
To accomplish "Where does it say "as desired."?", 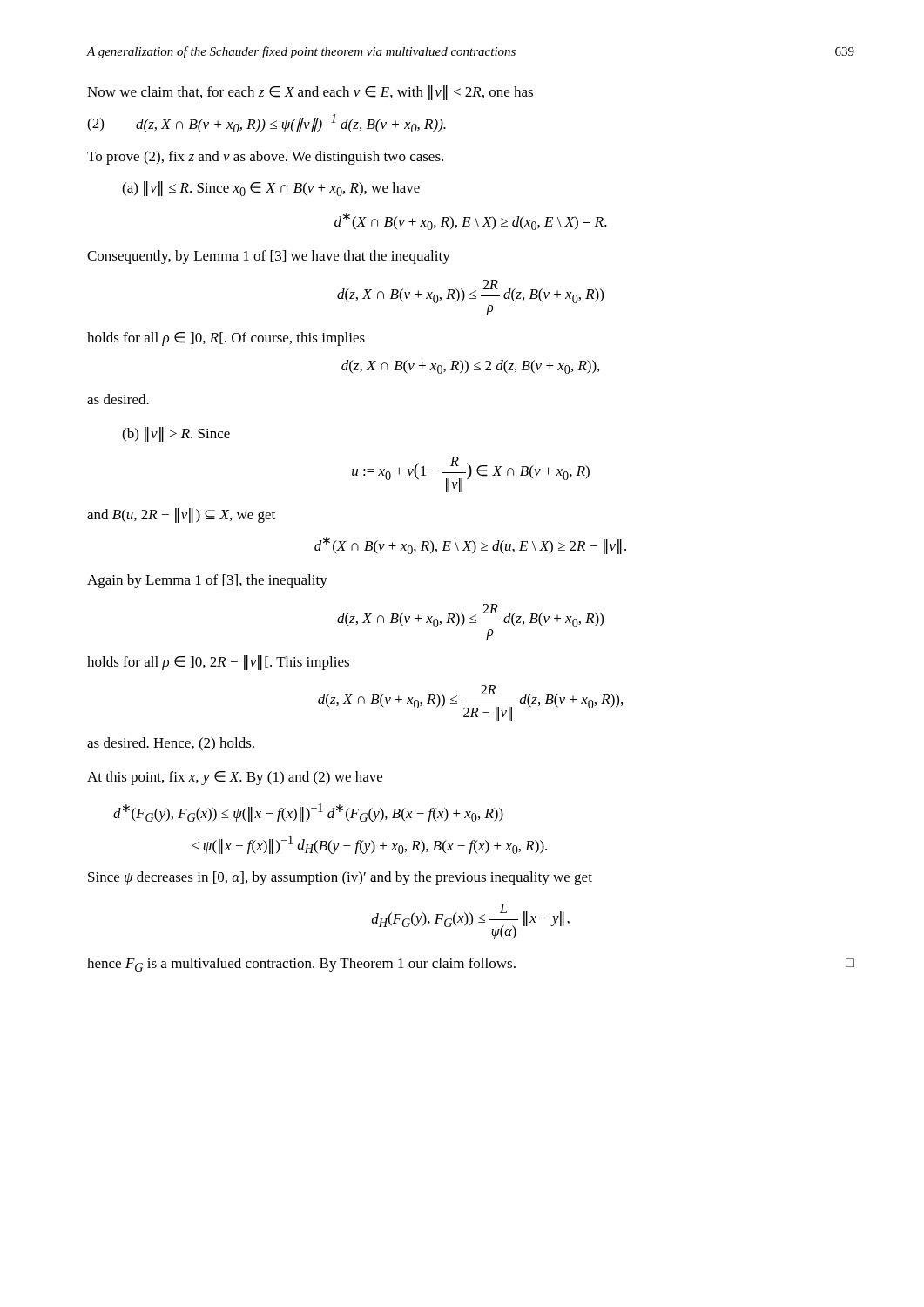I will (x=118, y=400).
